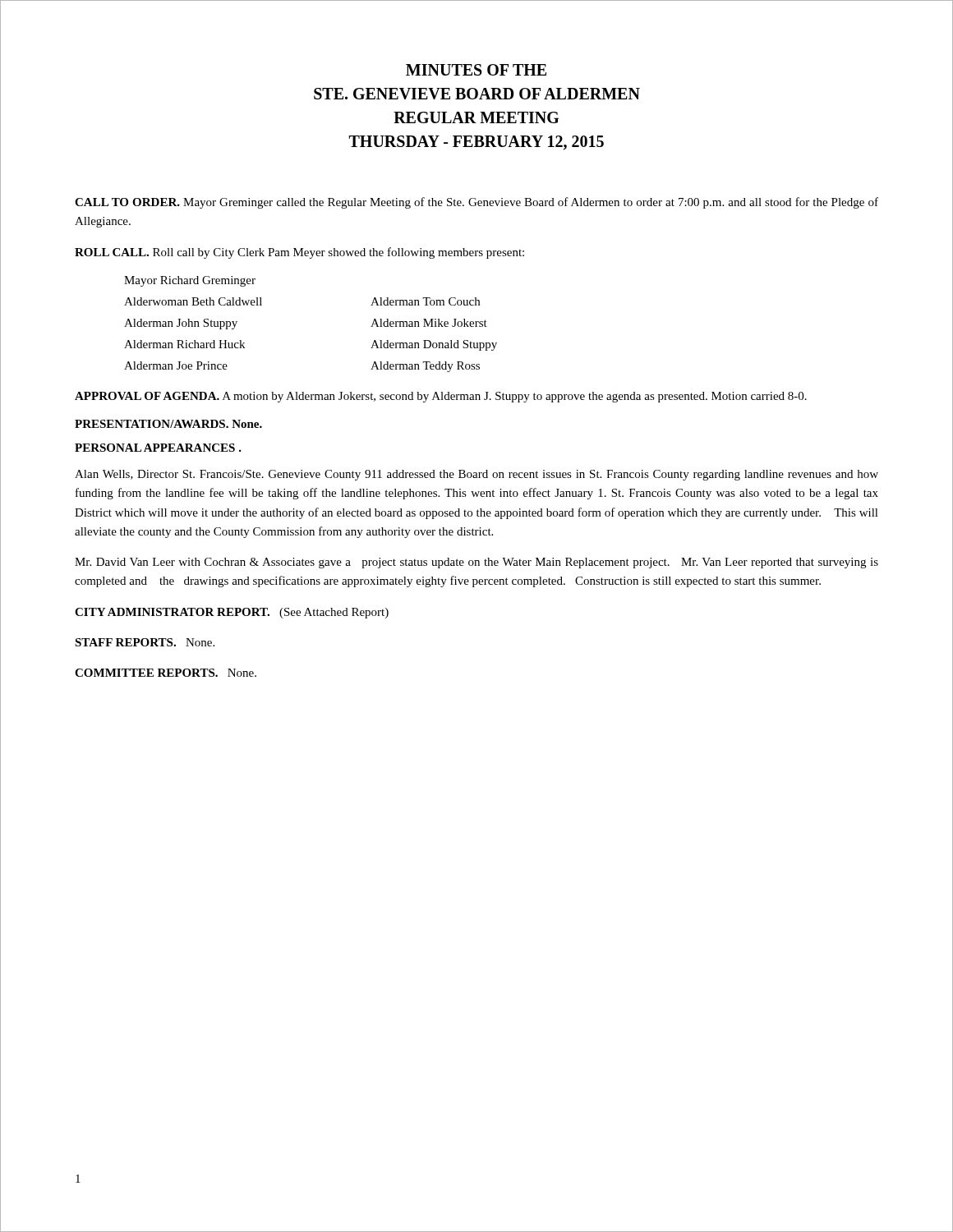
Task: Navigate to the element starting "Alderman Donald Stuppy"
Action: (x=434, y=344)
